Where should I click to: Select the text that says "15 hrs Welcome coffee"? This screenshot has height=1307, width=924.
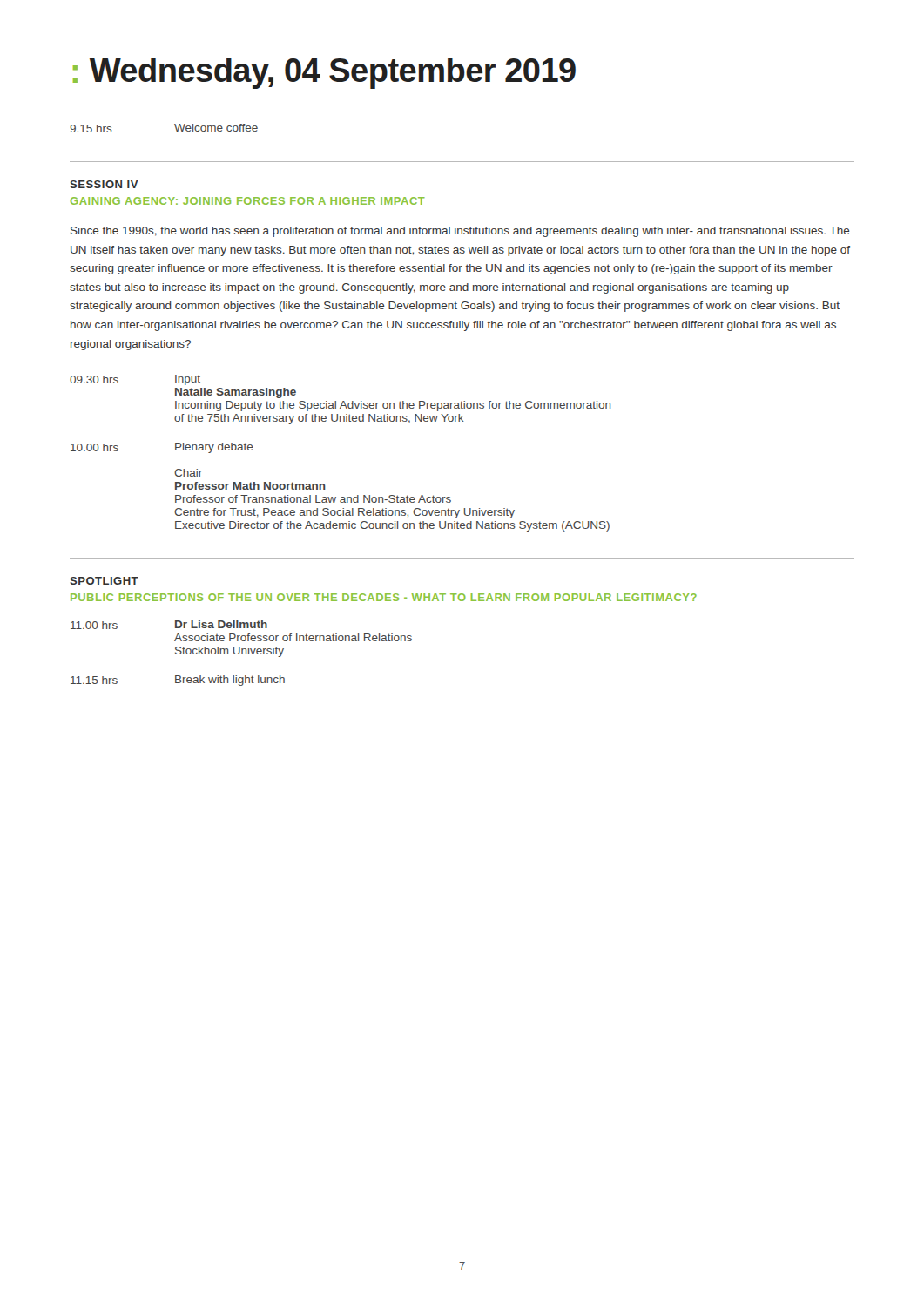(89, 128)
